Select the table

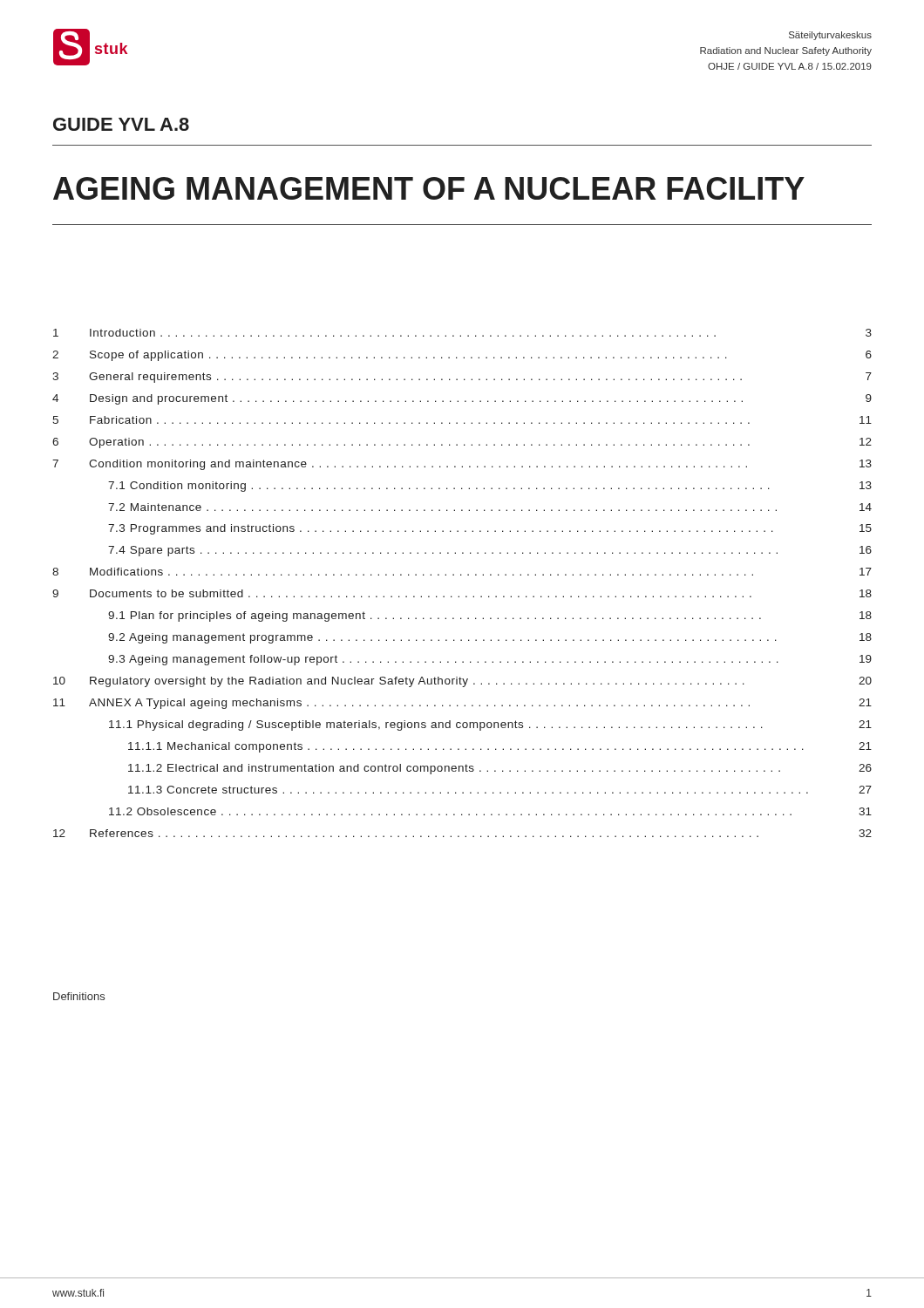[462, 584]
